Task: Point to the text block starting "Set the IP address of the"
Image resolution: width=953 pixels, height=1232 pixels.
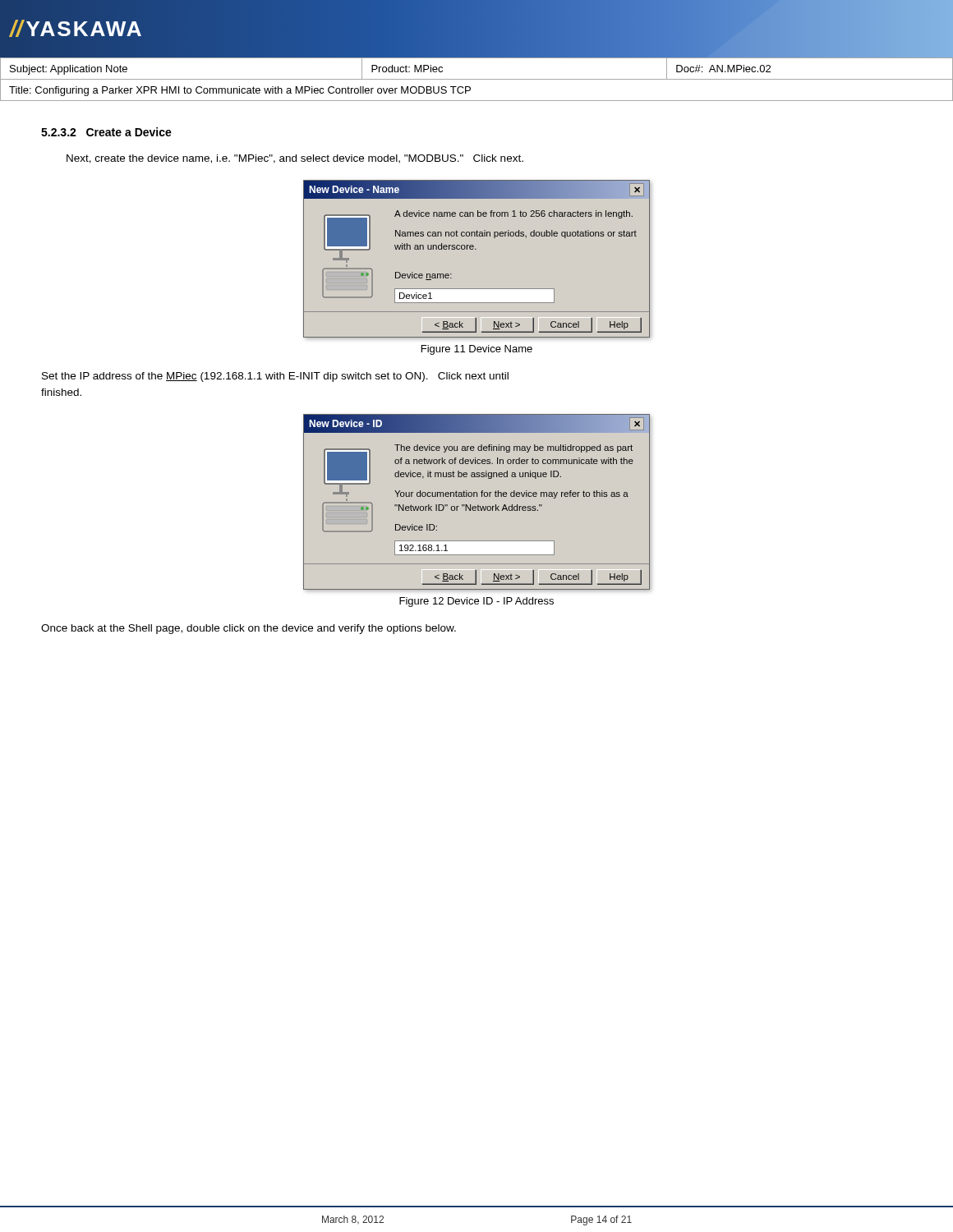Action: pos(275,384)
